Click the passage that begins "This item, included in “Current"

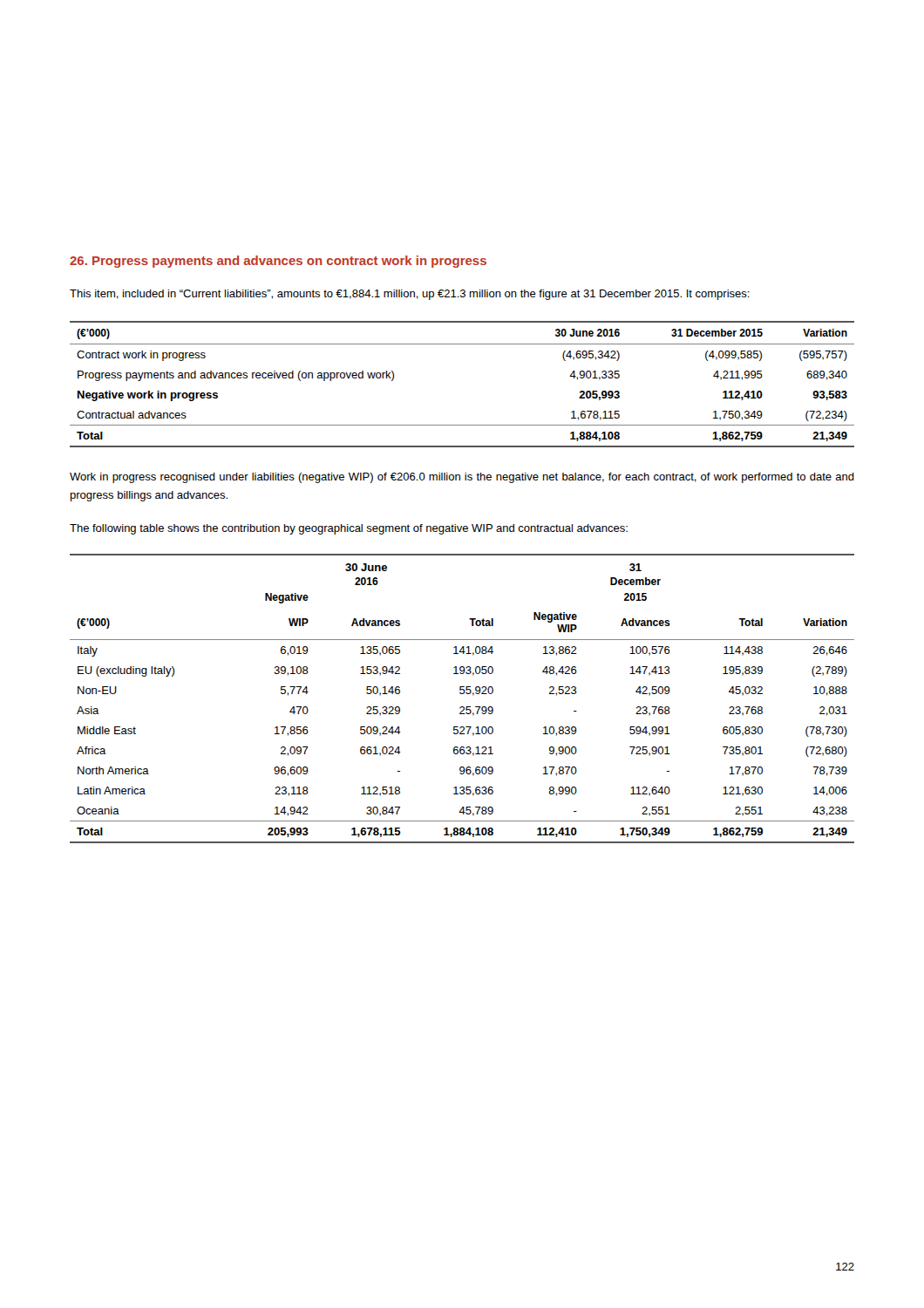pos(410,293)
